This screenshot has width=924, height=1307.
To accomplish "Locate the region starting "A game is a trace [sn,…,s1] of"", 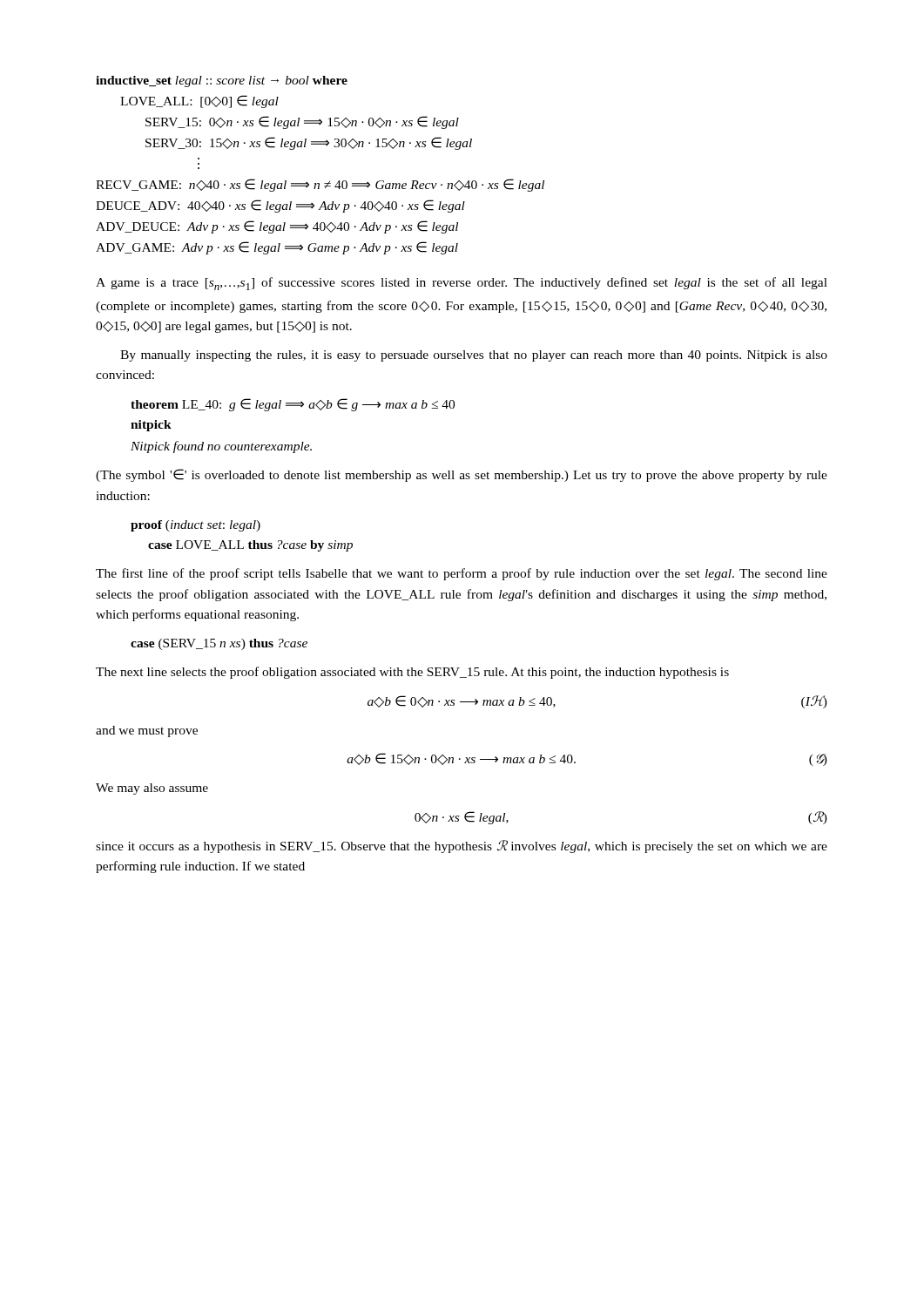I will (x=462, y=304).
